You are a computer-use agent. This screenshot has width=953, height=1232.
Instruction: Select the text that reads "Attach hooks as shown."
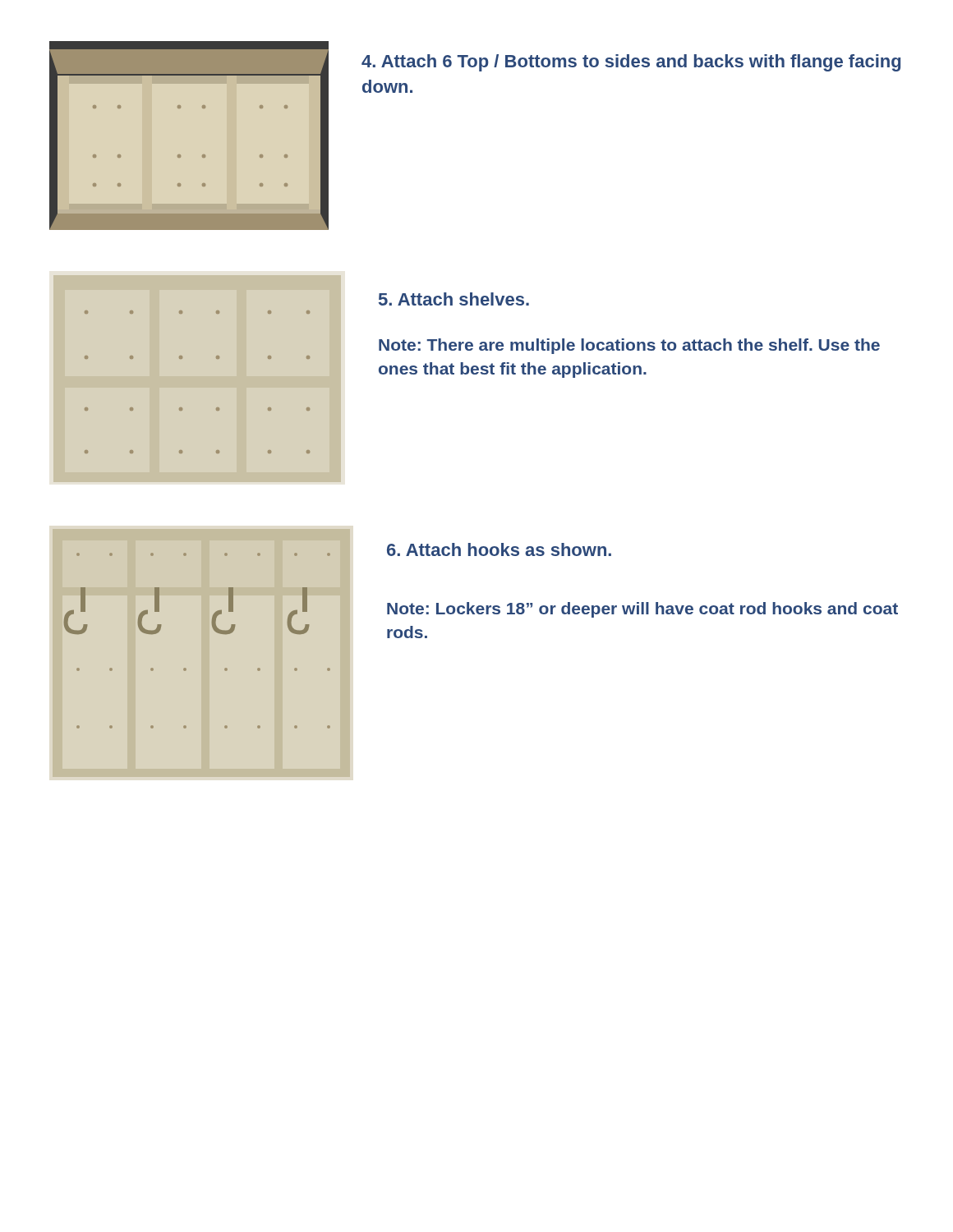pyautogui.click(x=499, y=550)
